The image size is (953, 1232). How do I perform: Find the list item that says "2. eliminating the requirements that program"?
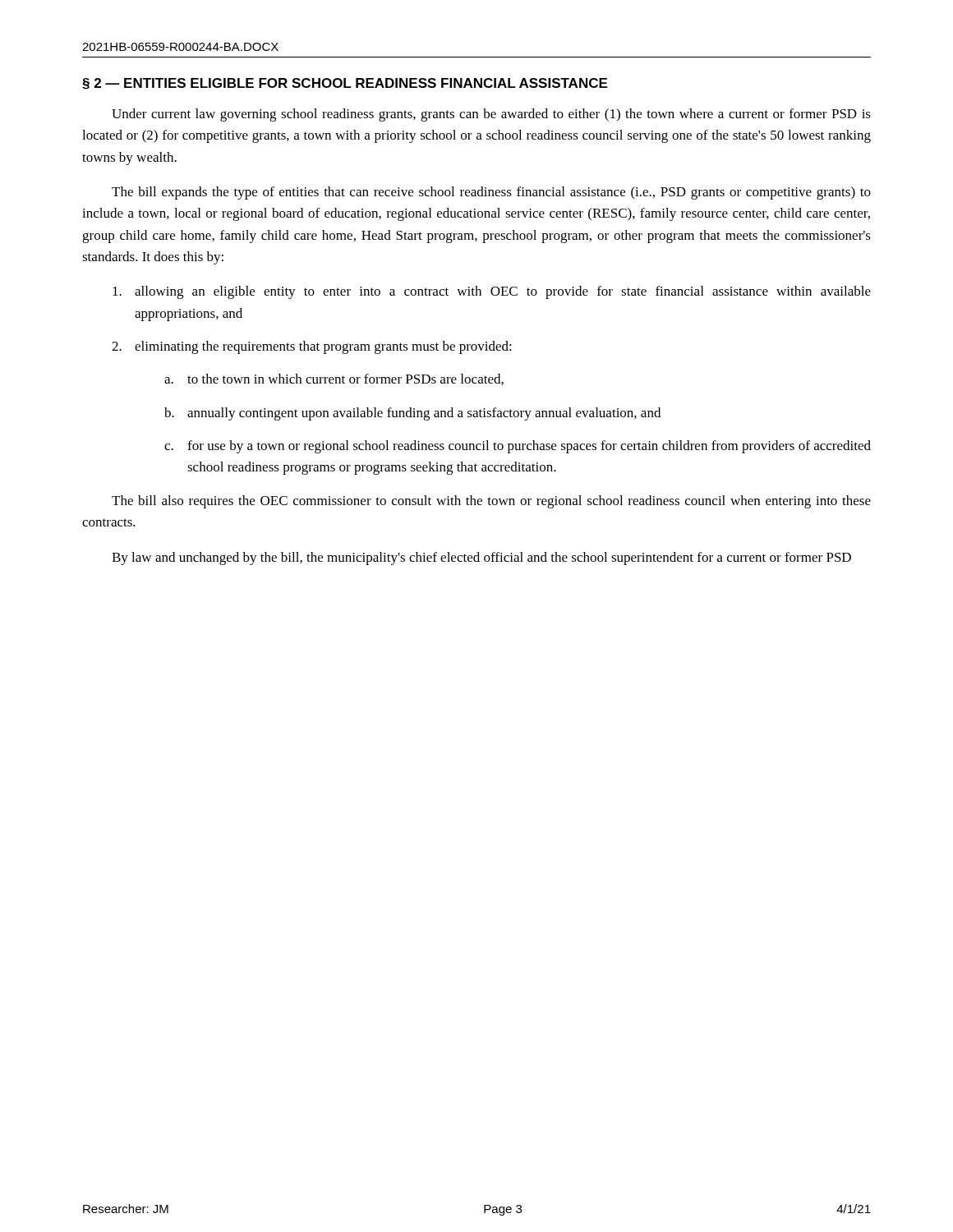point(491,347)
